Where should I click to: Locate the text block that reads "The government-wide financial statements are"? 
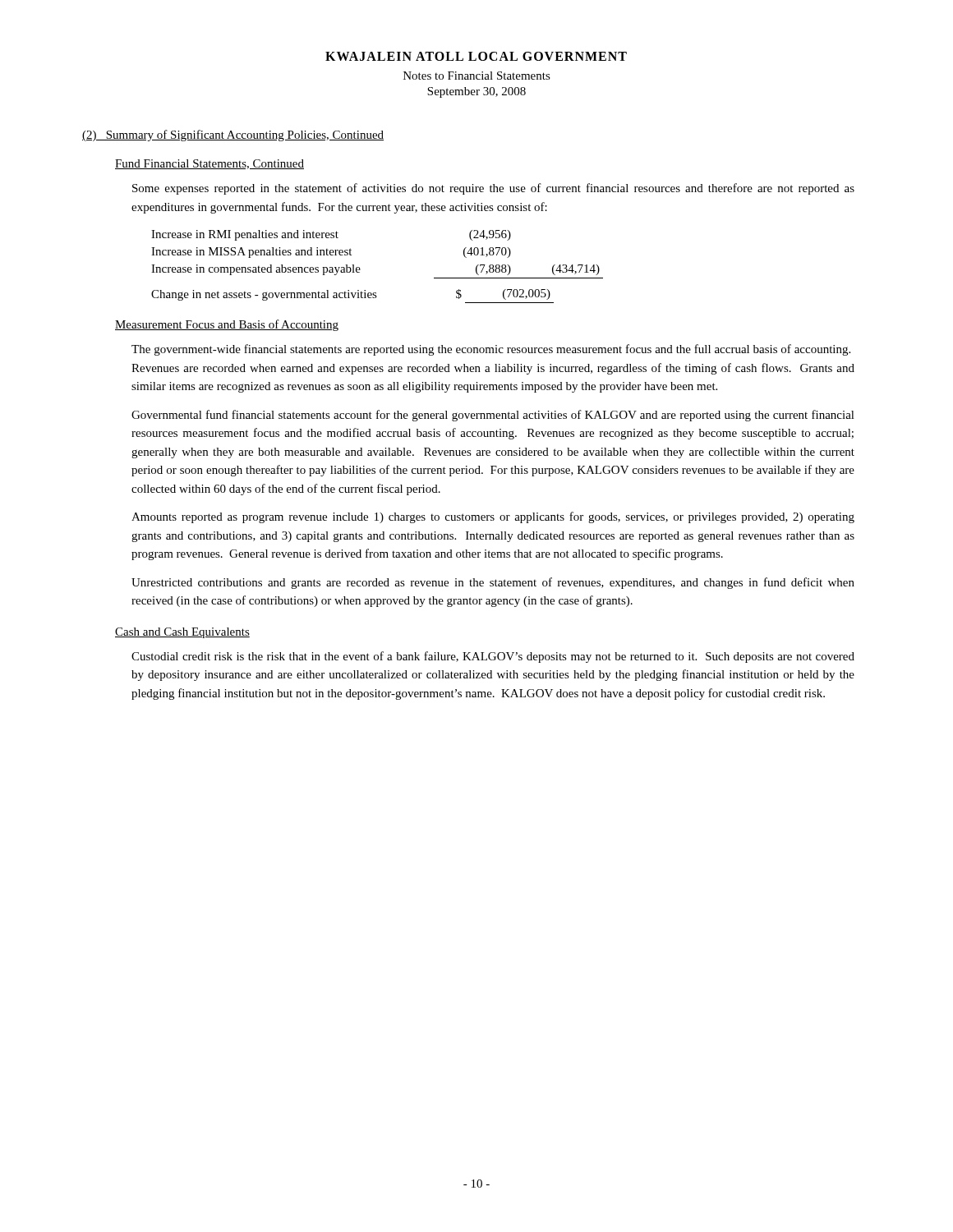(493, 368)
